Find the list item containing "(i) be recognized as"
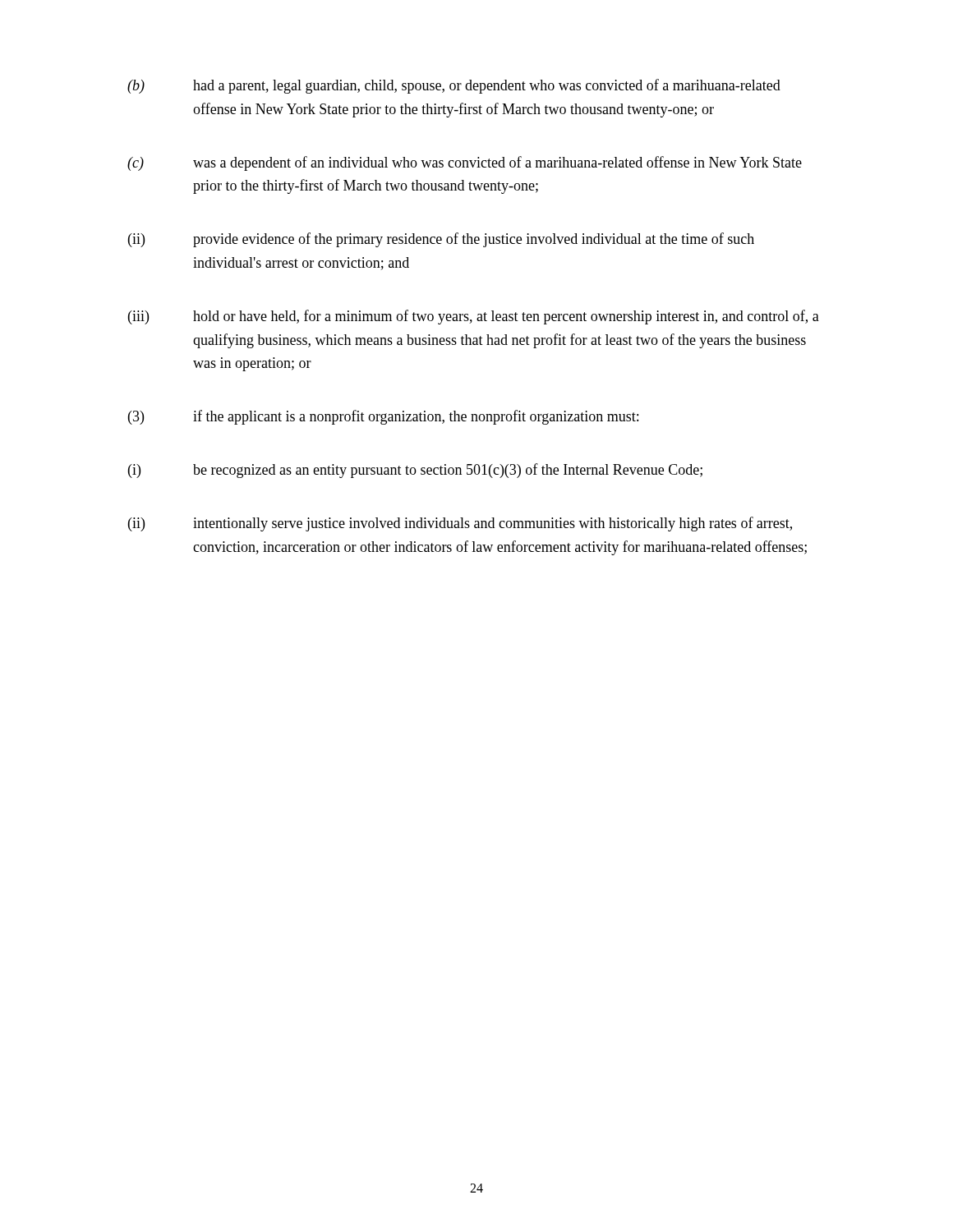This screenshot has width=953, height=1232. (x=476, y=470)
